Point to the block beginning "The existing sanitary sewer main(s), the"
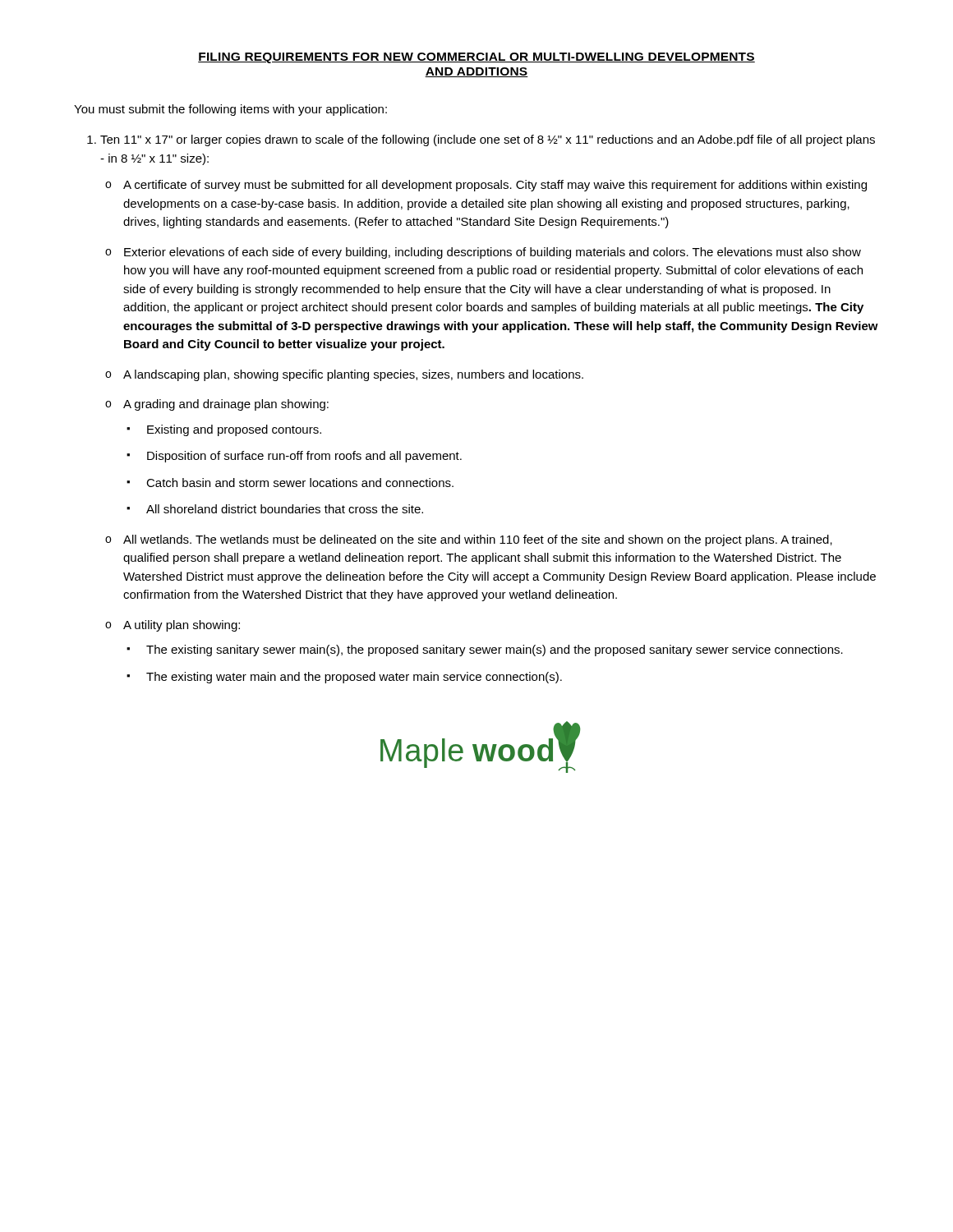 click(x=495, y=649)
